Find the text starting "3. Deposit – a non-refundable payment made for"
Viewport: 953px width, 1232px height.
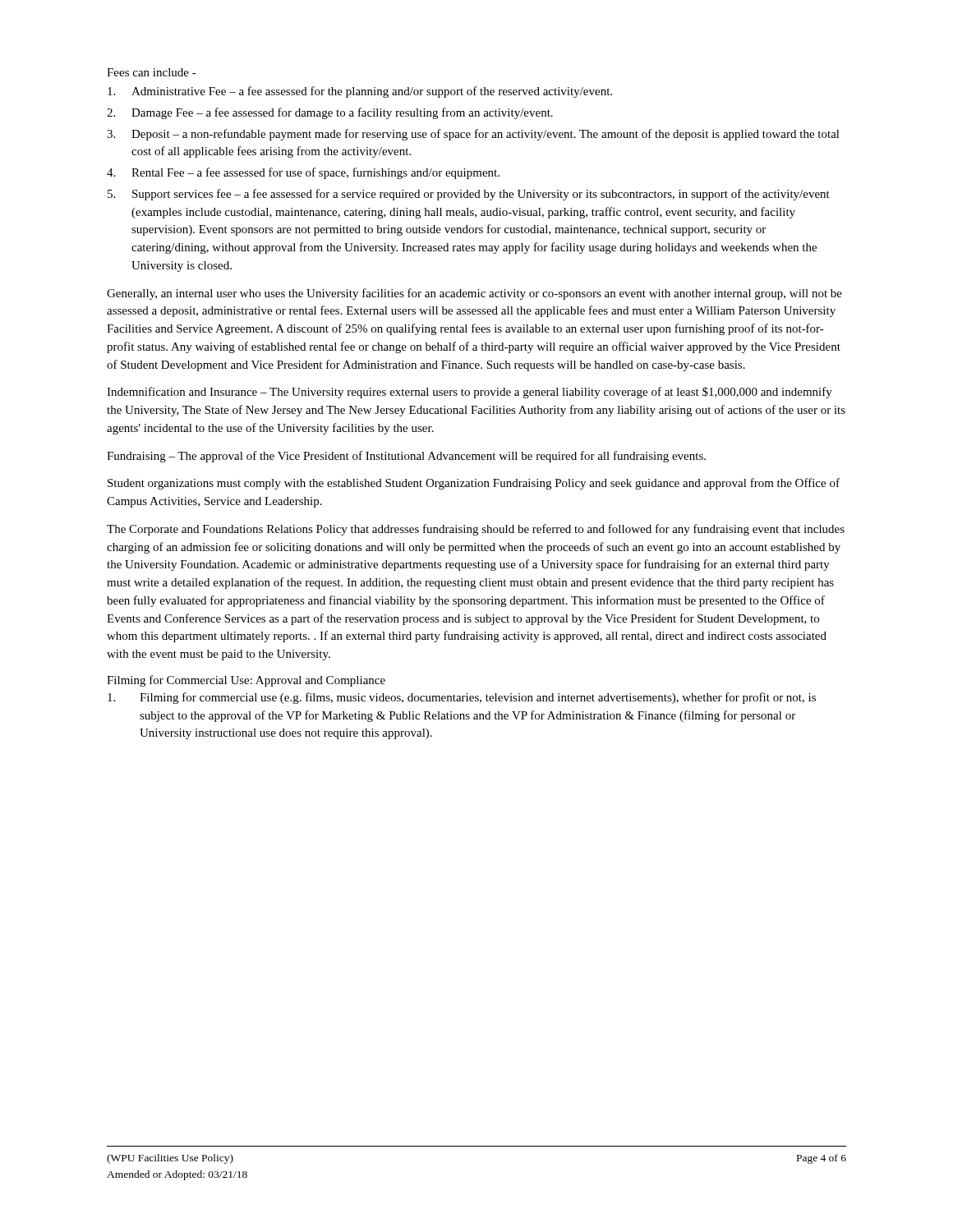[476, 143]
